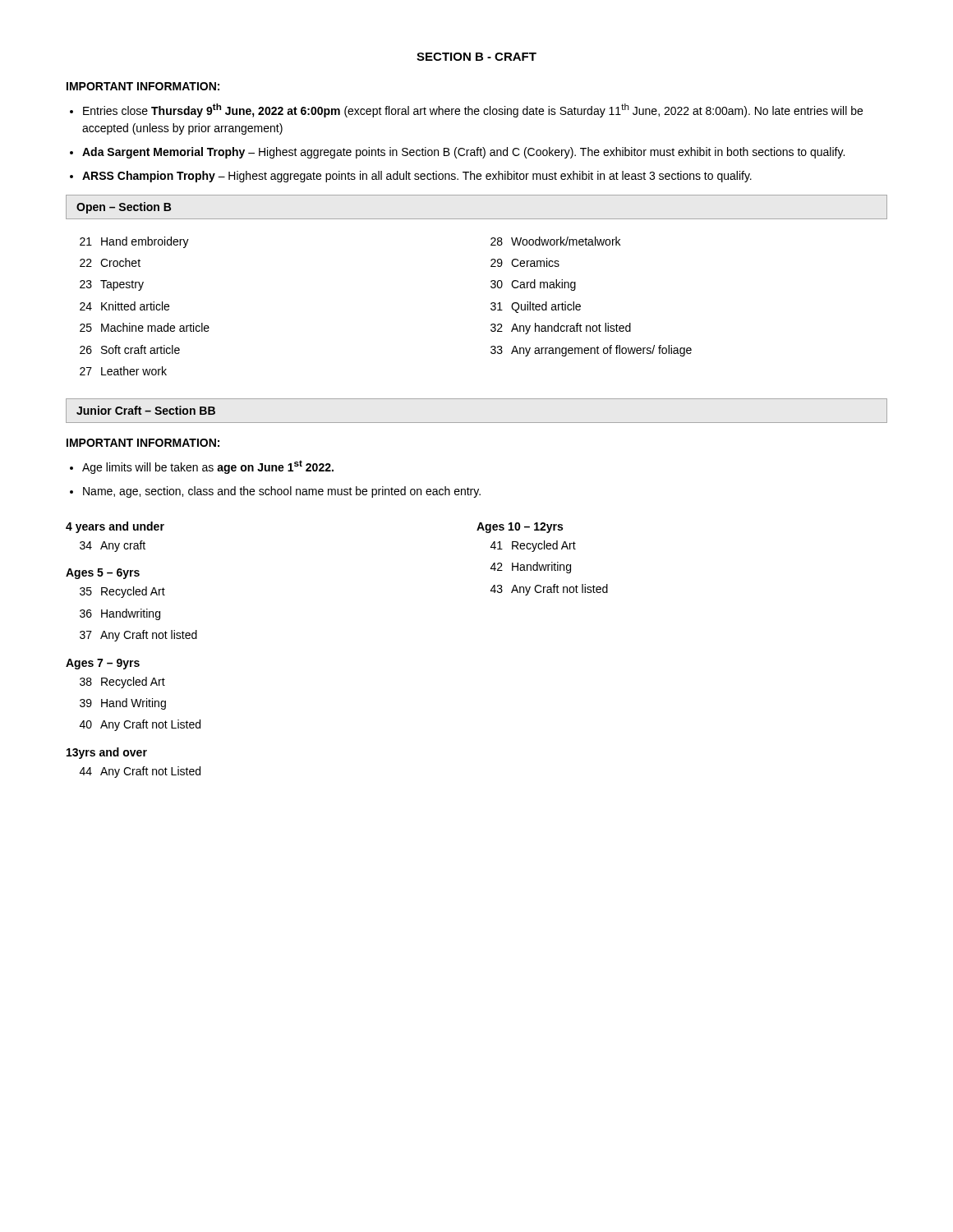Point to "30Card making"

[x=533, y=285]
